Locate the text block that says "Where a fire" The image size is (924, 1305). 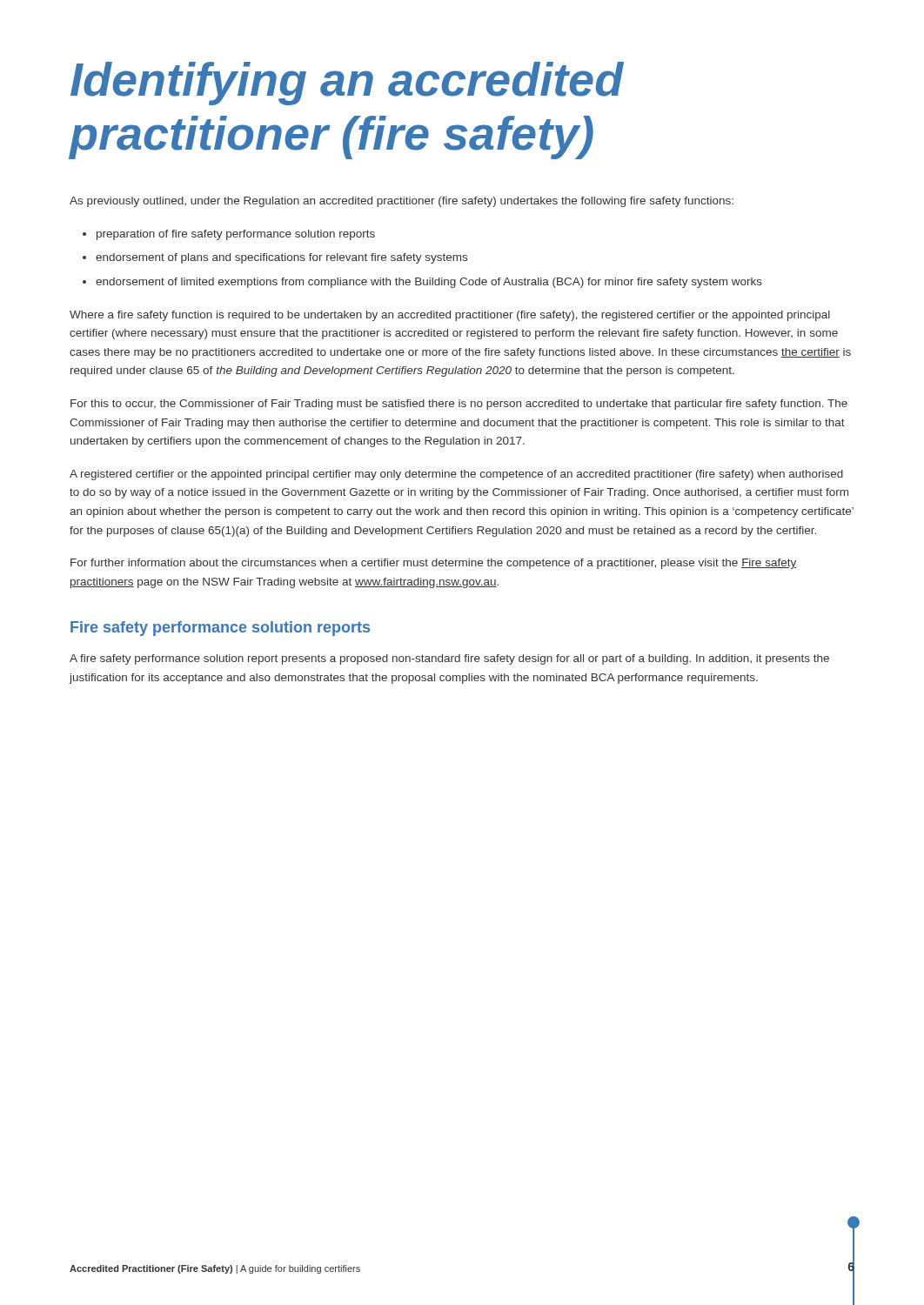[x=460, y=342]
